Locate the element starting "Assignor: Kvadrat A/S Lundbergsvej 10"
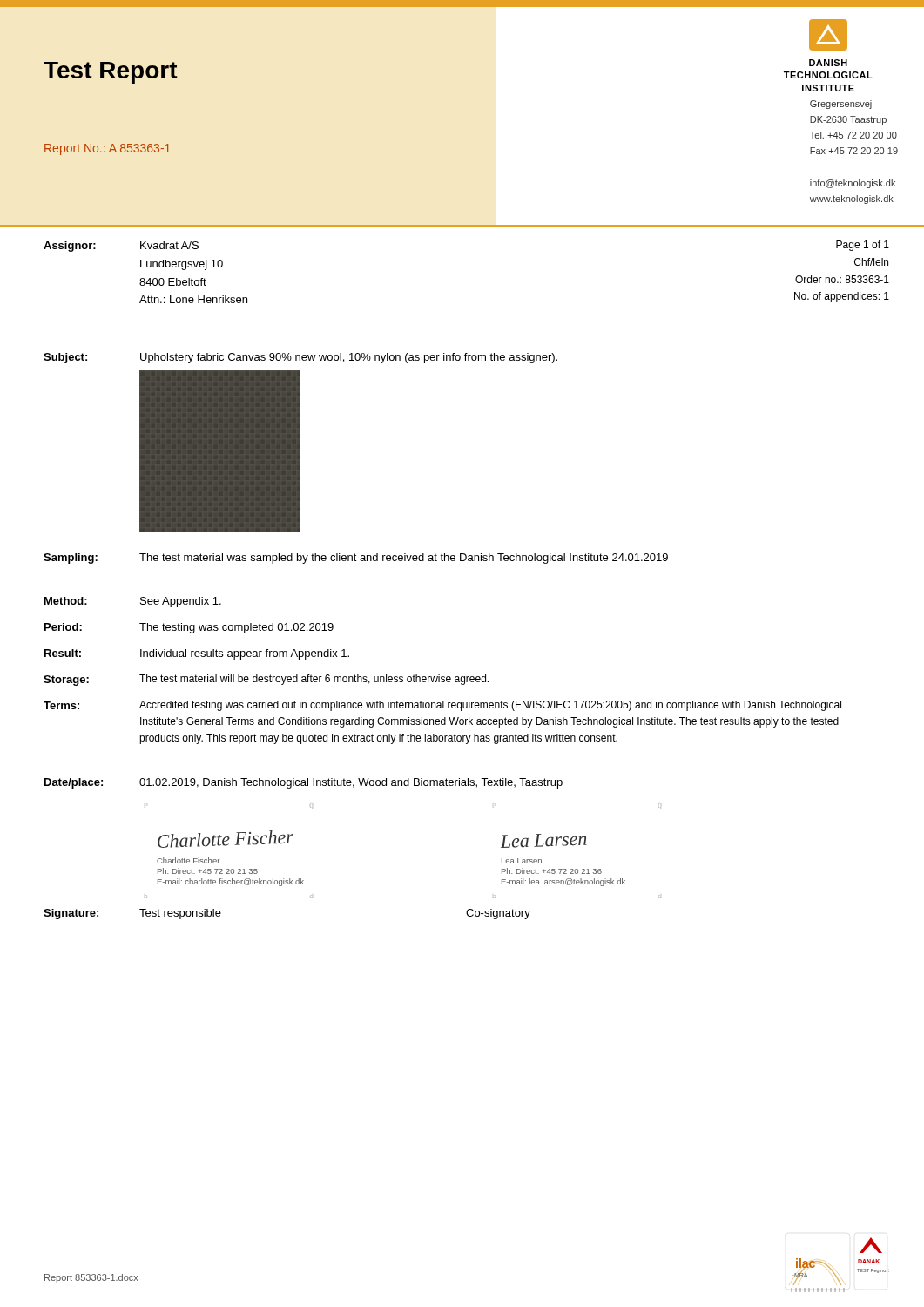 [146, 273]
